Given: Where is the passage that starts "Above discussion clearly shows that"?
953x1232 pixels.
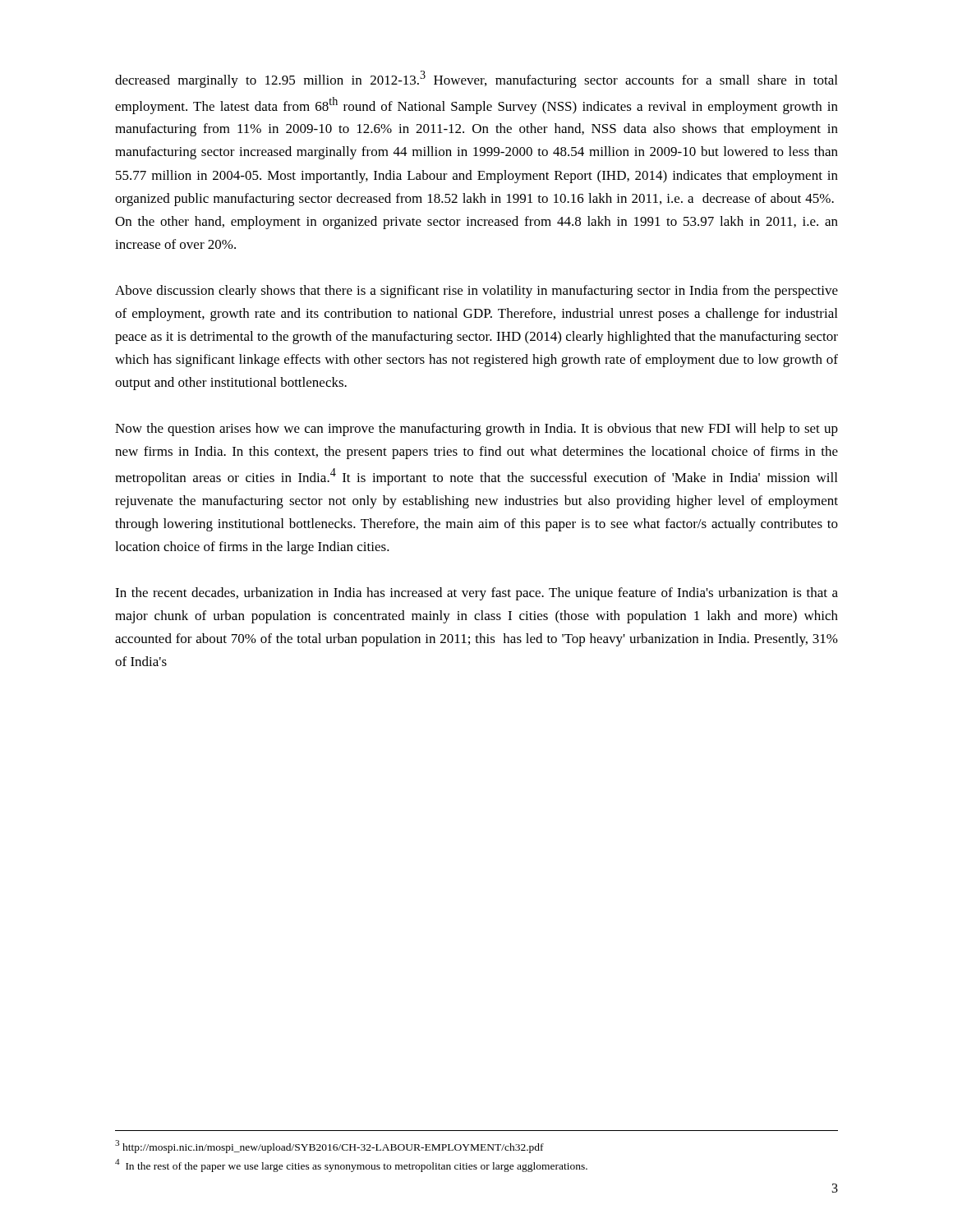Looking at the screenshot, I should click(x=476, y=336).
